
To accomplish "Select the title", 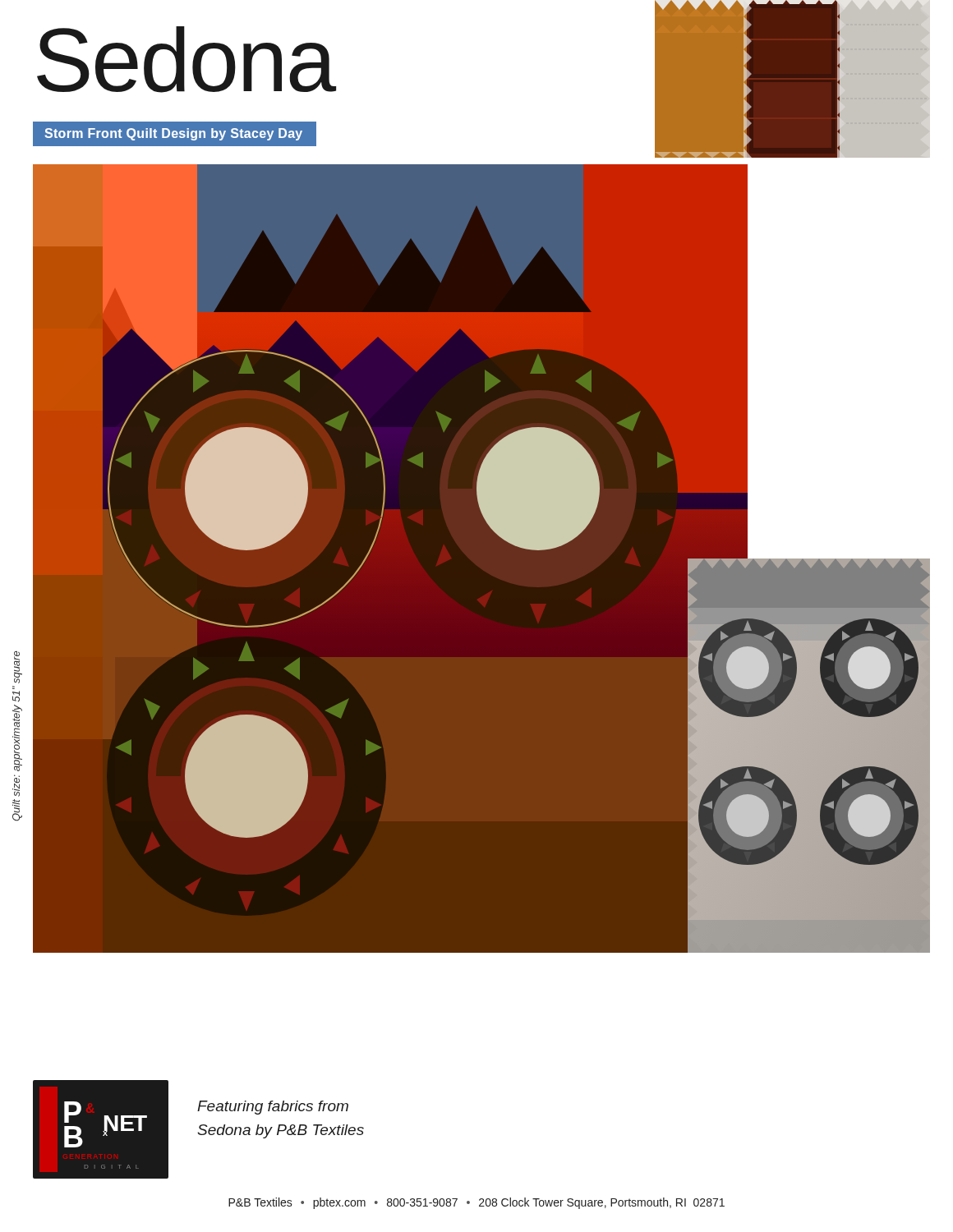I will click(x=184, y=60).
